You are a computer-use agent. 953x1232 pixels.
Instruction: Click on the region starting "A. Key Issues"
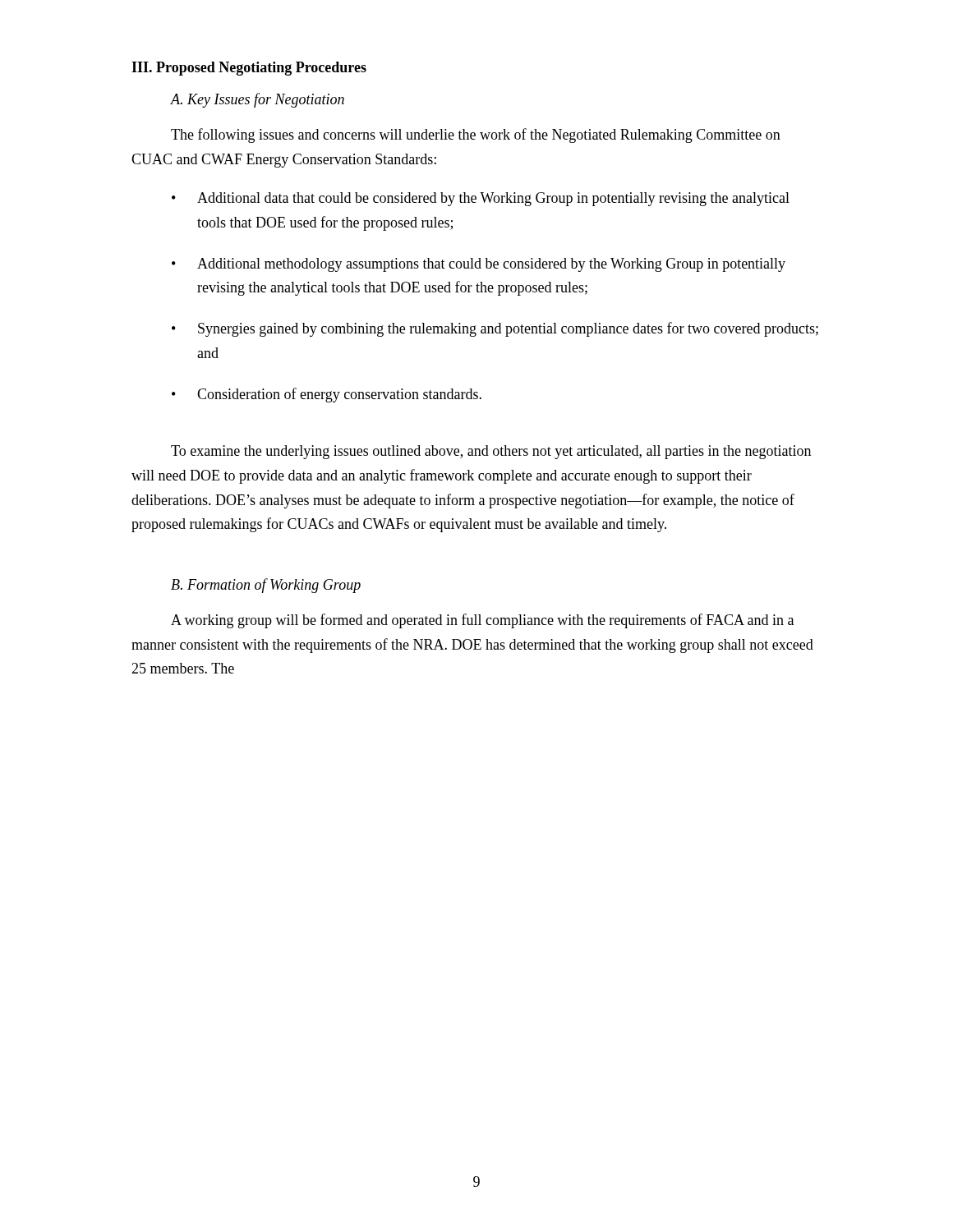(x=258, y=99)
